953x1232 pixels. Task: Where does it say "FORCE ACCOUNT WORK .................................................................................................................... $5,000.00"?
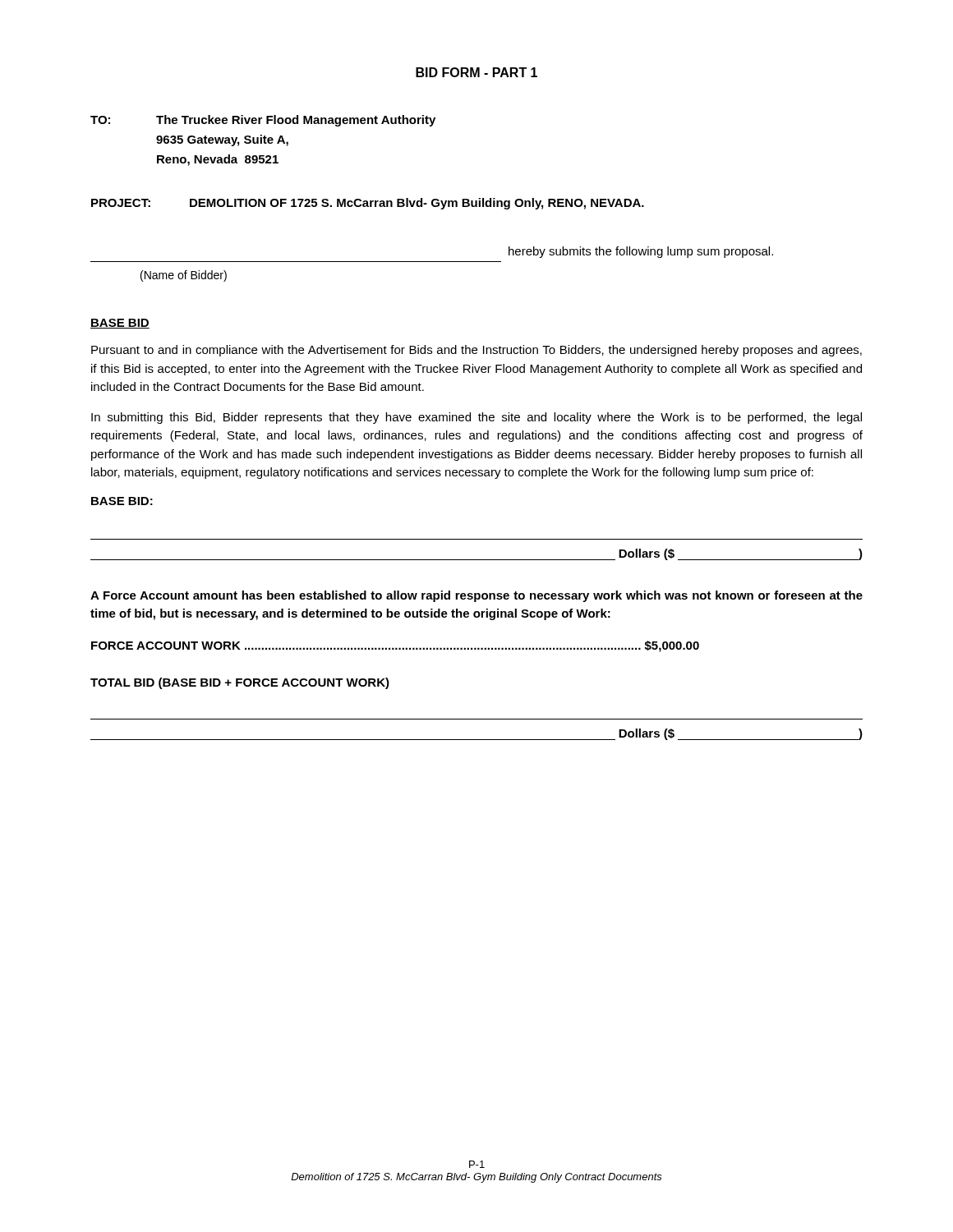click(x=395, y=645)
